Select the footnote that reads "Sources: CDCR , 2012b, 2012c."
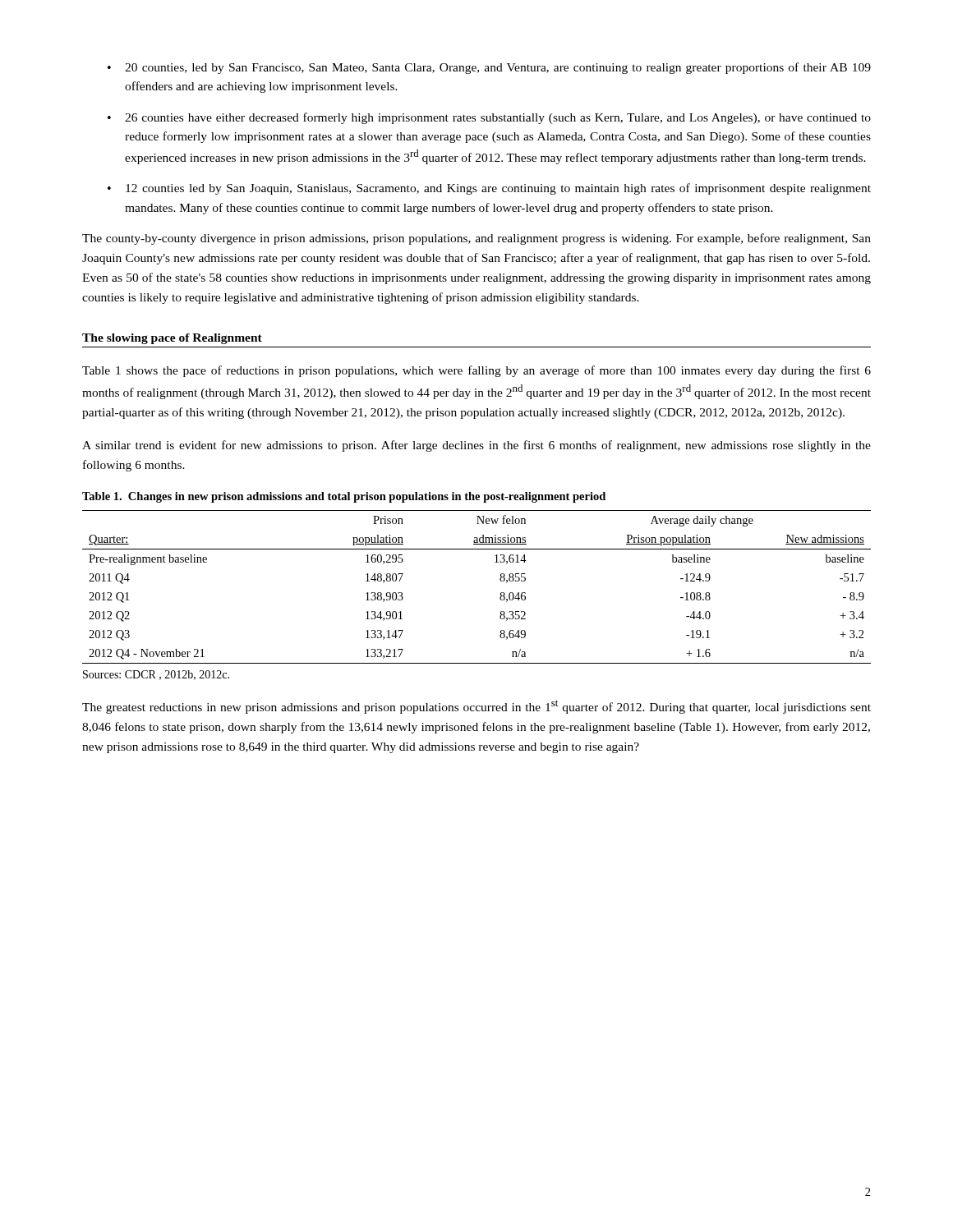The width and height of the screenshot is (953, 1232). [x=156, y=674]
